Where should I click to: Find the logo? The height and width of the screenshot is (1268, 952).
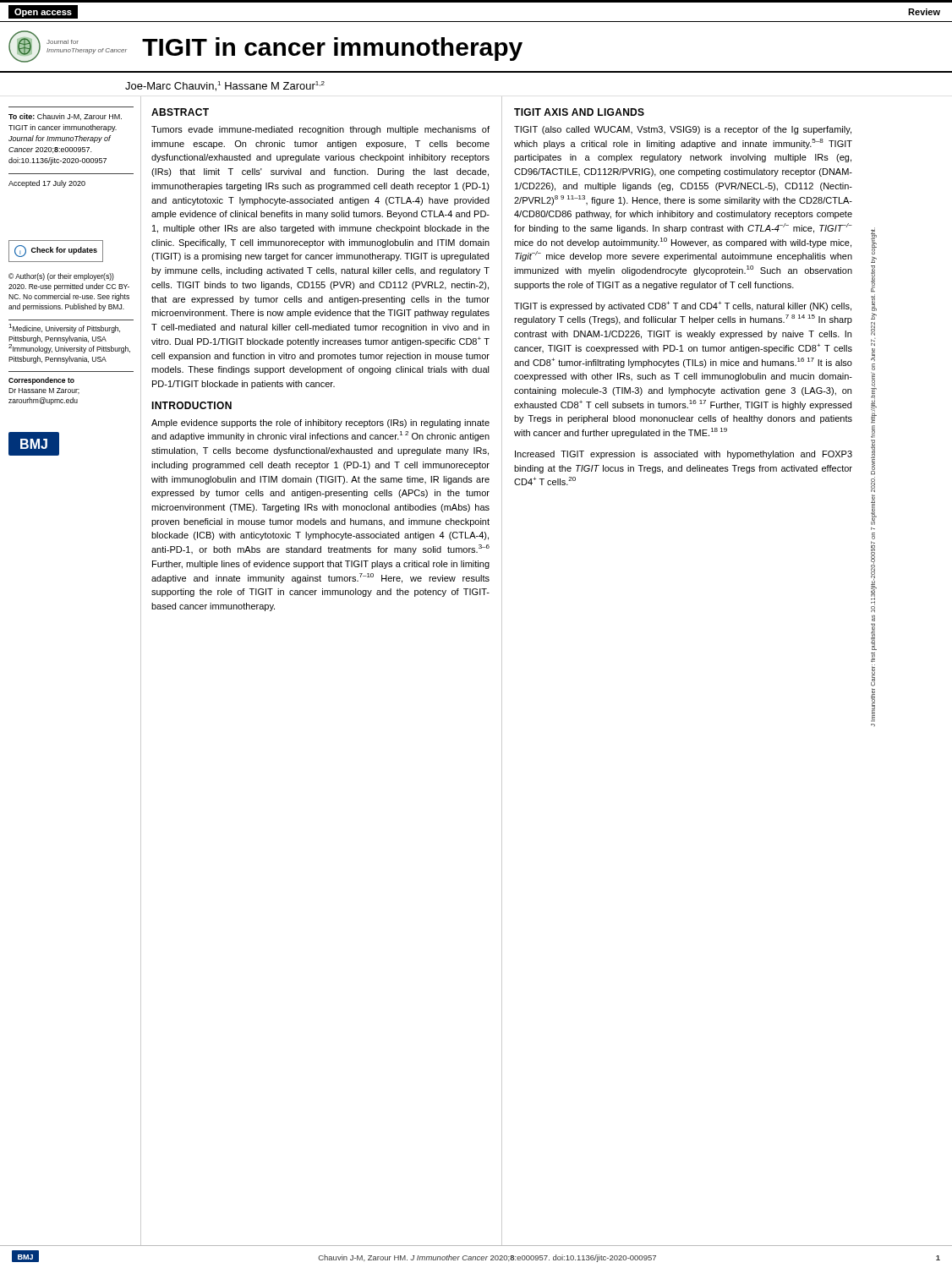pyautogui.click(x=71, y=446)
